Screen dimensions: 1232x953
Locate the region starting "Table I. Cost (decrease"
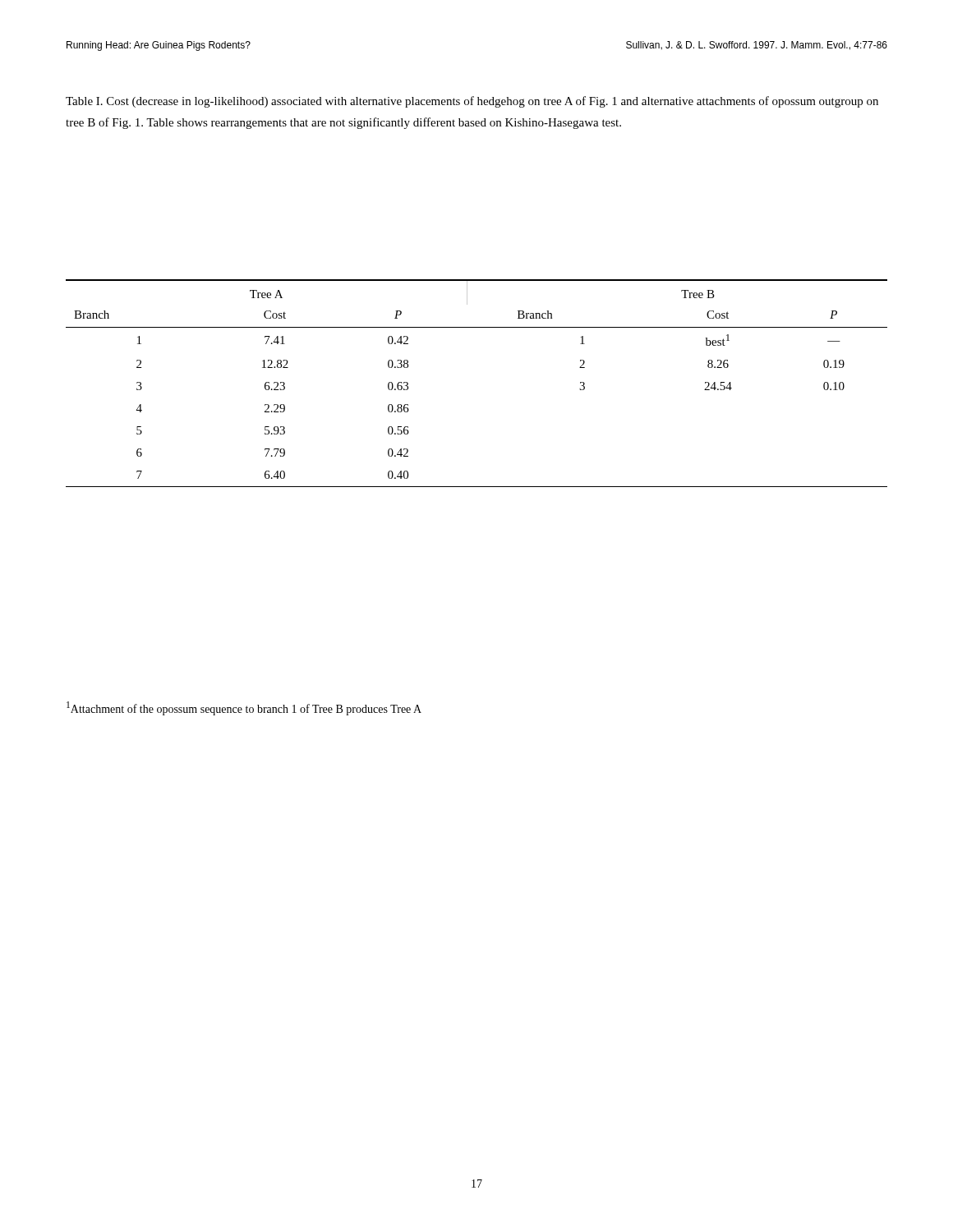(x=472, y=112)
